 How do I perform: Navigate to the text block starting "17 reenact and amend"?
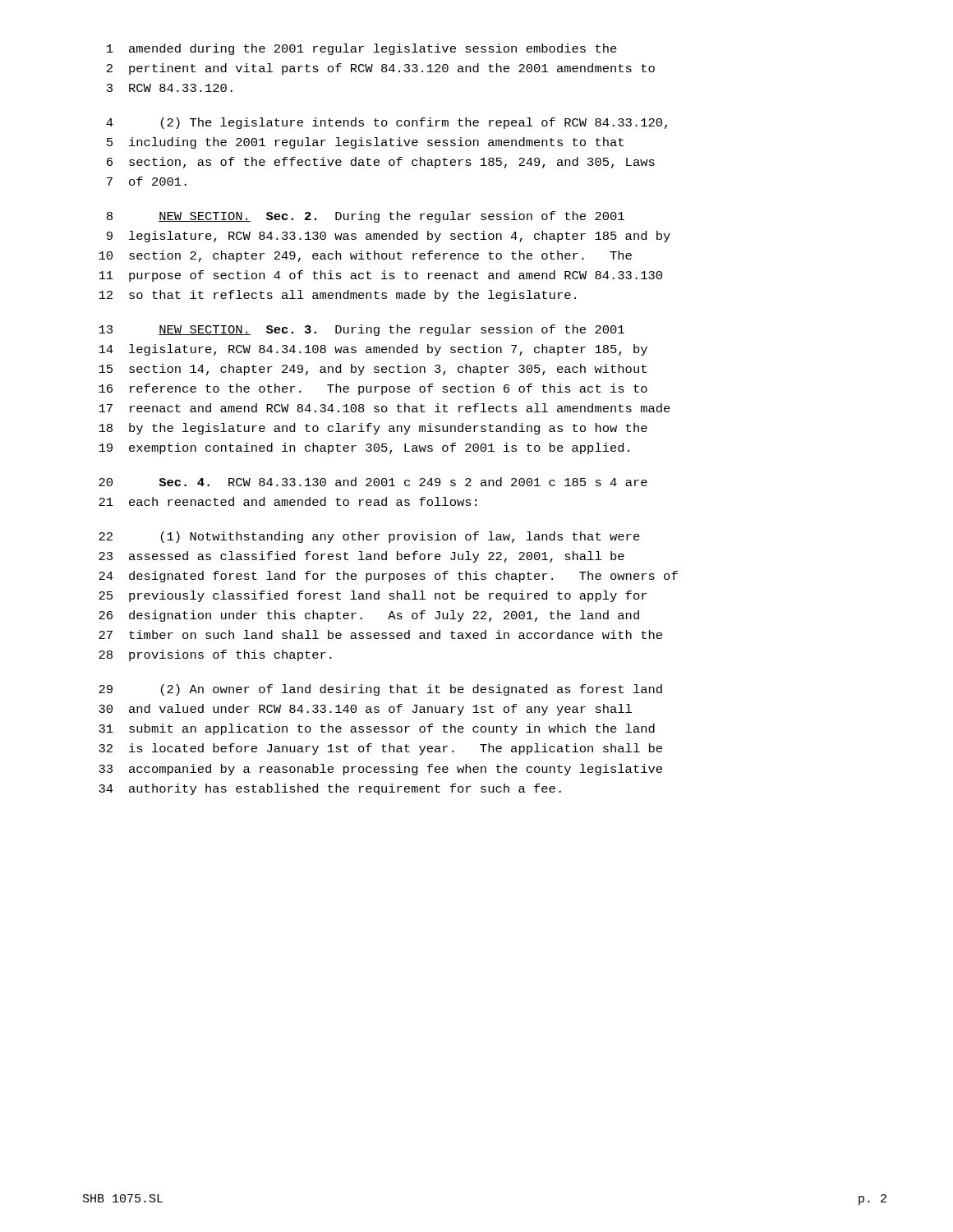coord(485,409)
